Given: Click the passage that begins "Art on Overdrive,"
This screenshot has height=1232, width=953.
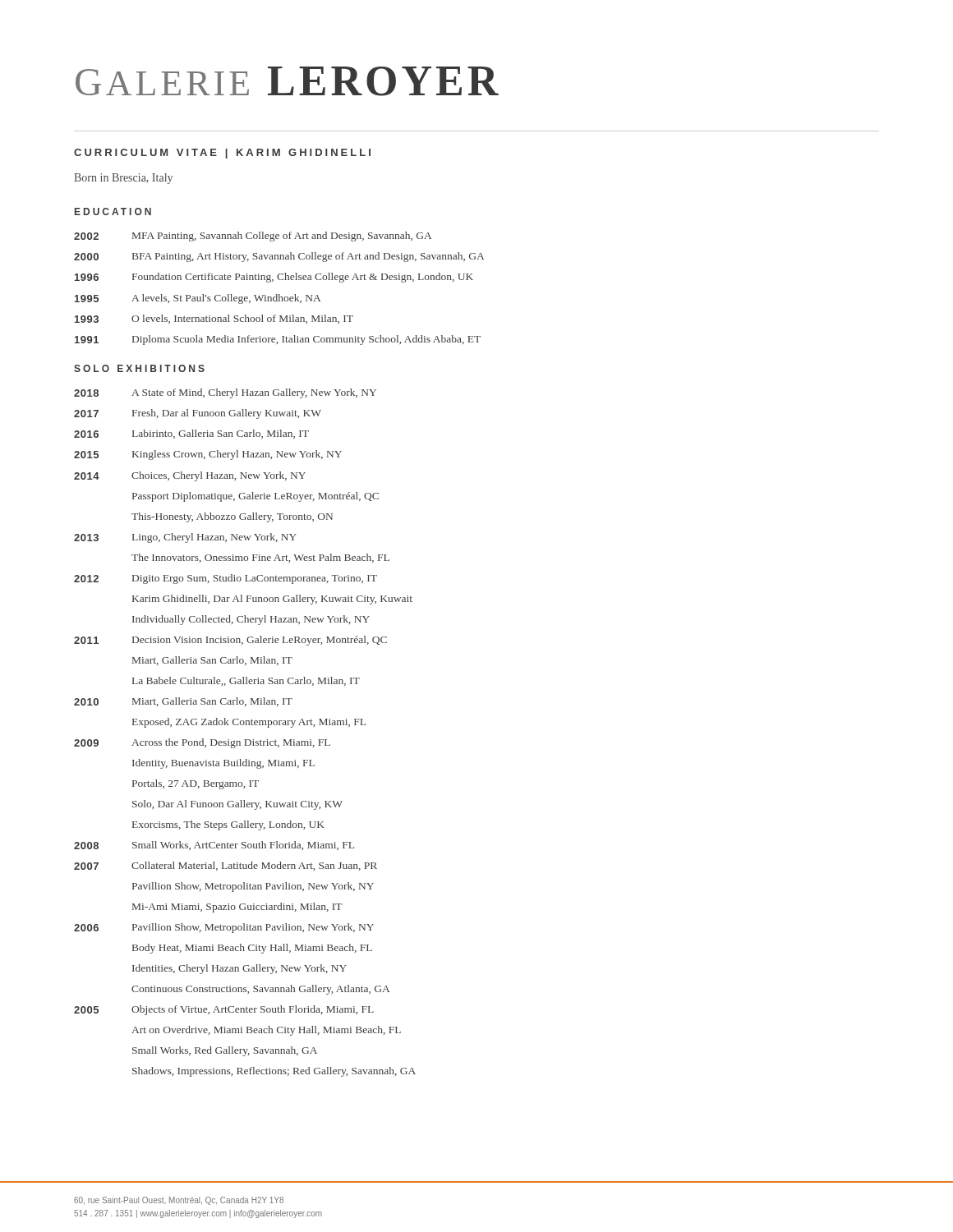Looking at the screenshot, I should (266, 1031).
